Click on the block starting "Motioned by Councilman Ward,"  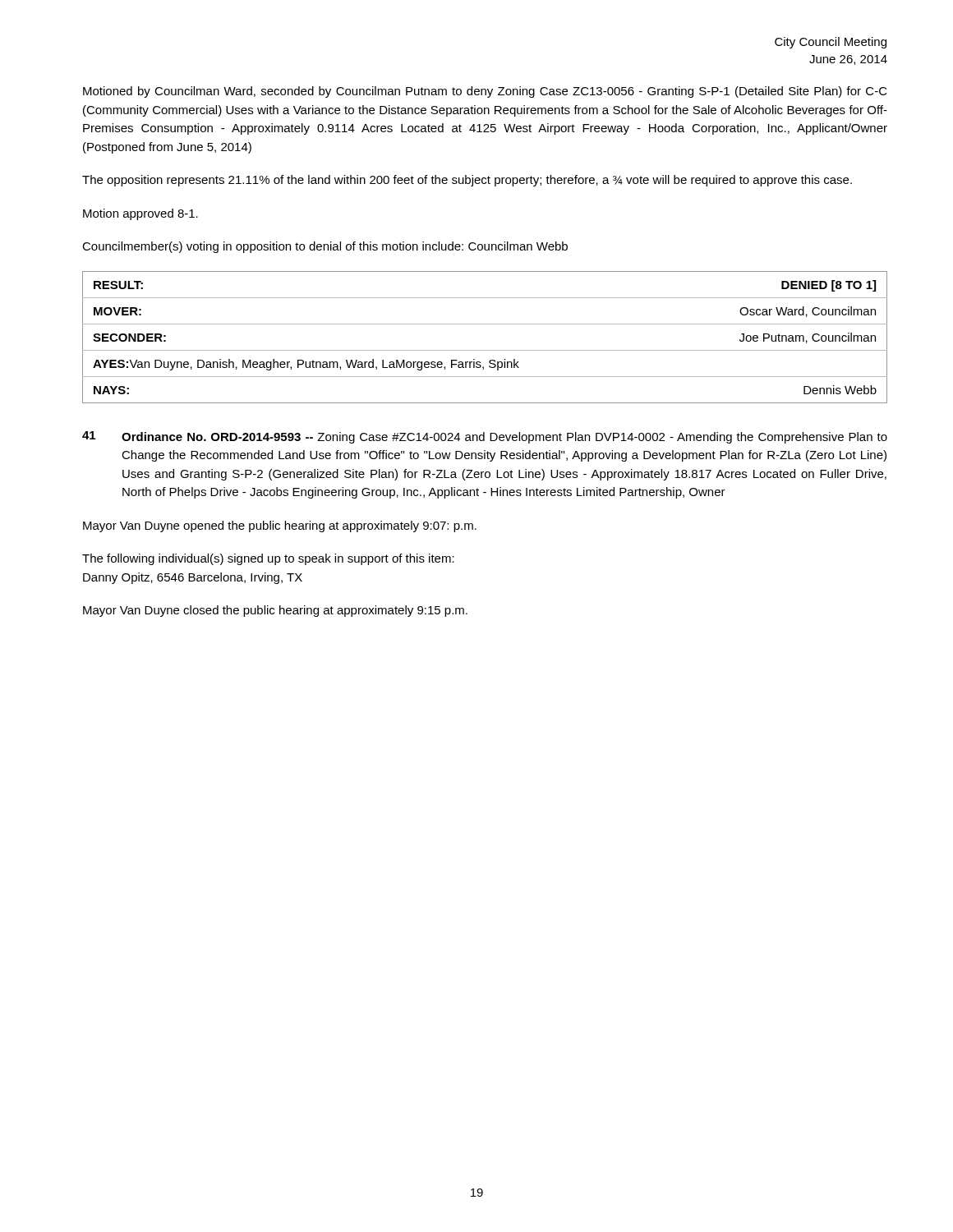click(x=485, y=118)
